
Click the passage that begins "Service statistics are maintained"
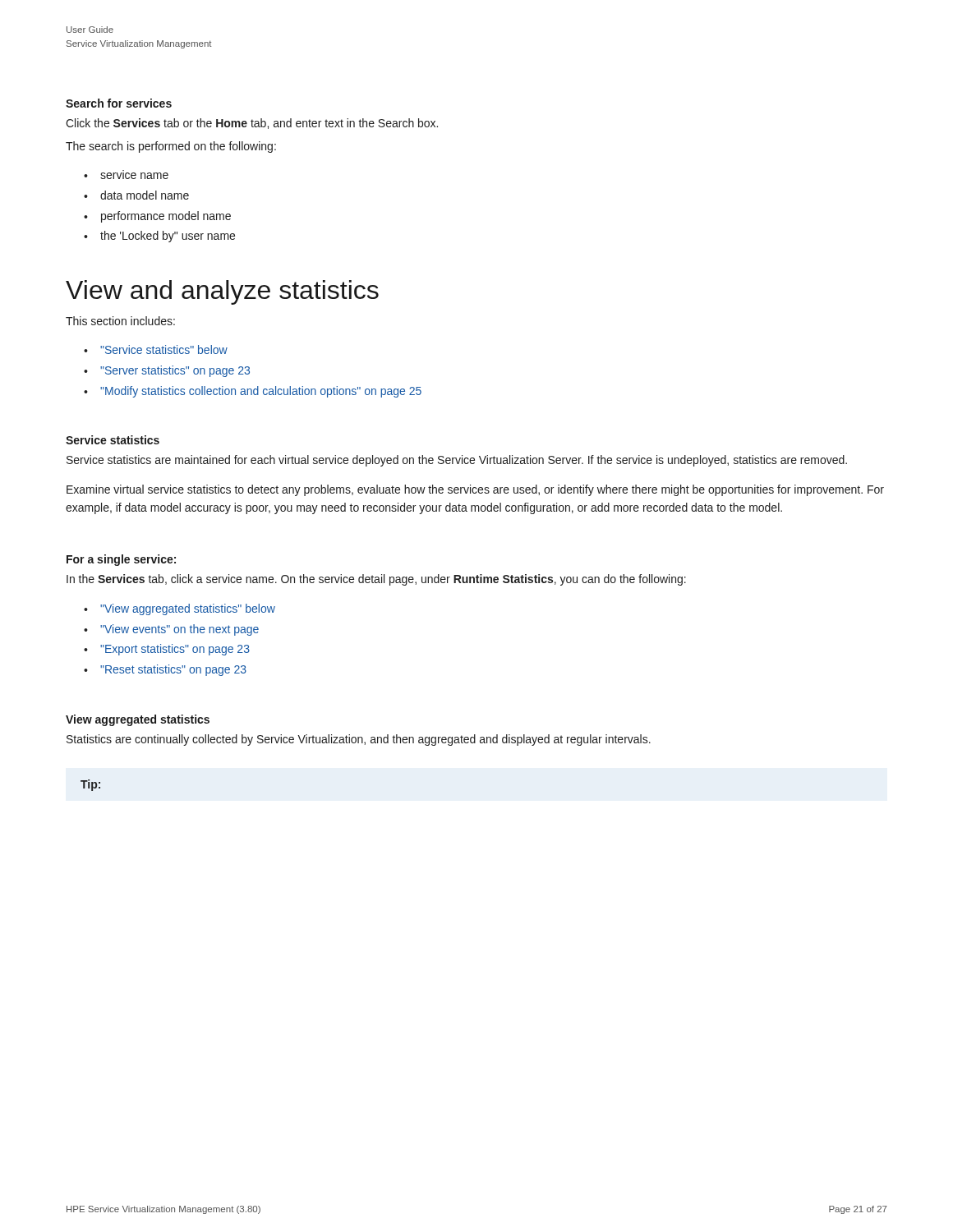point(457,460)
